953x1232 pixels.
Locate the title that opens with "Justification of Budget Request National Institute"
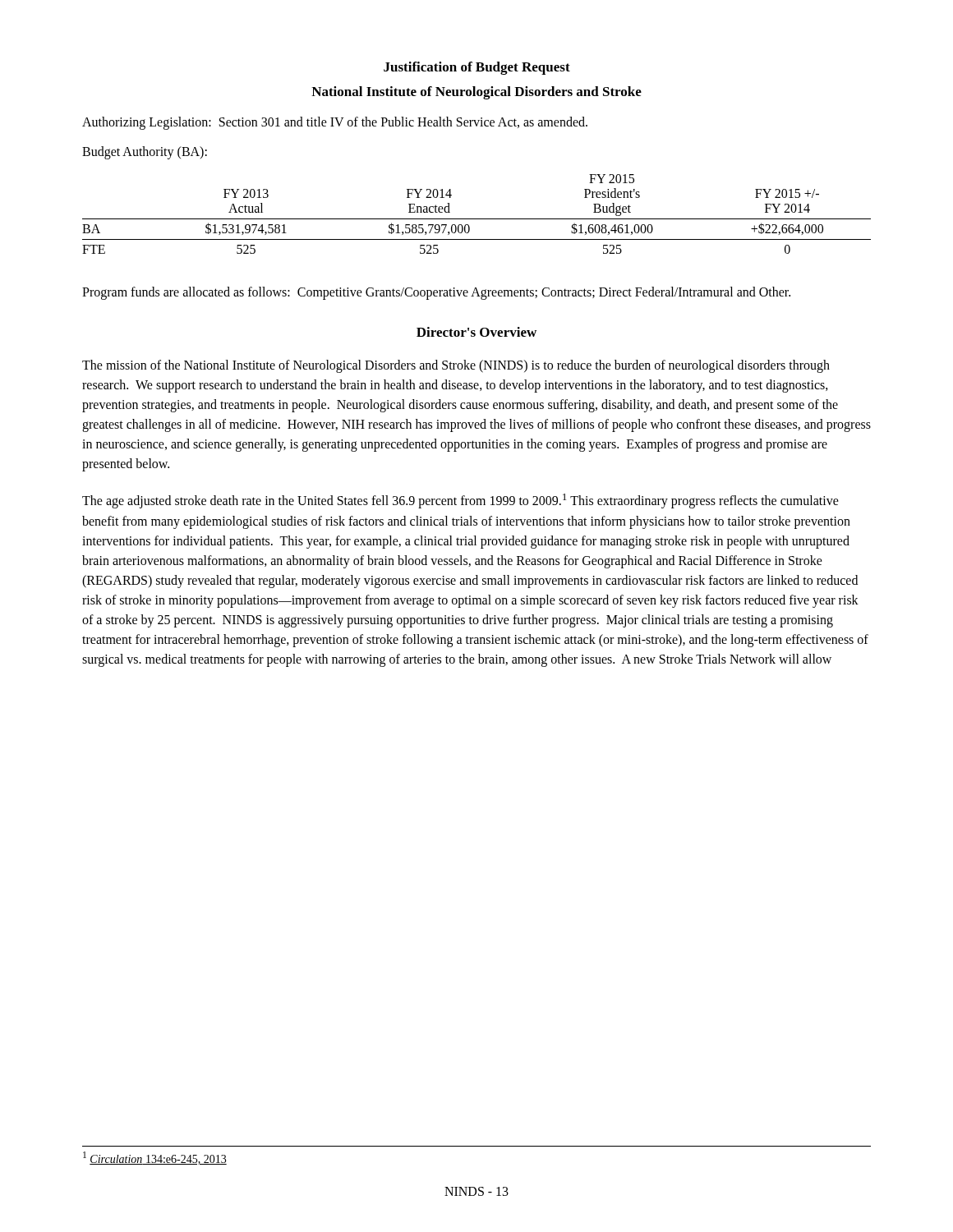[x=476, y=80]
